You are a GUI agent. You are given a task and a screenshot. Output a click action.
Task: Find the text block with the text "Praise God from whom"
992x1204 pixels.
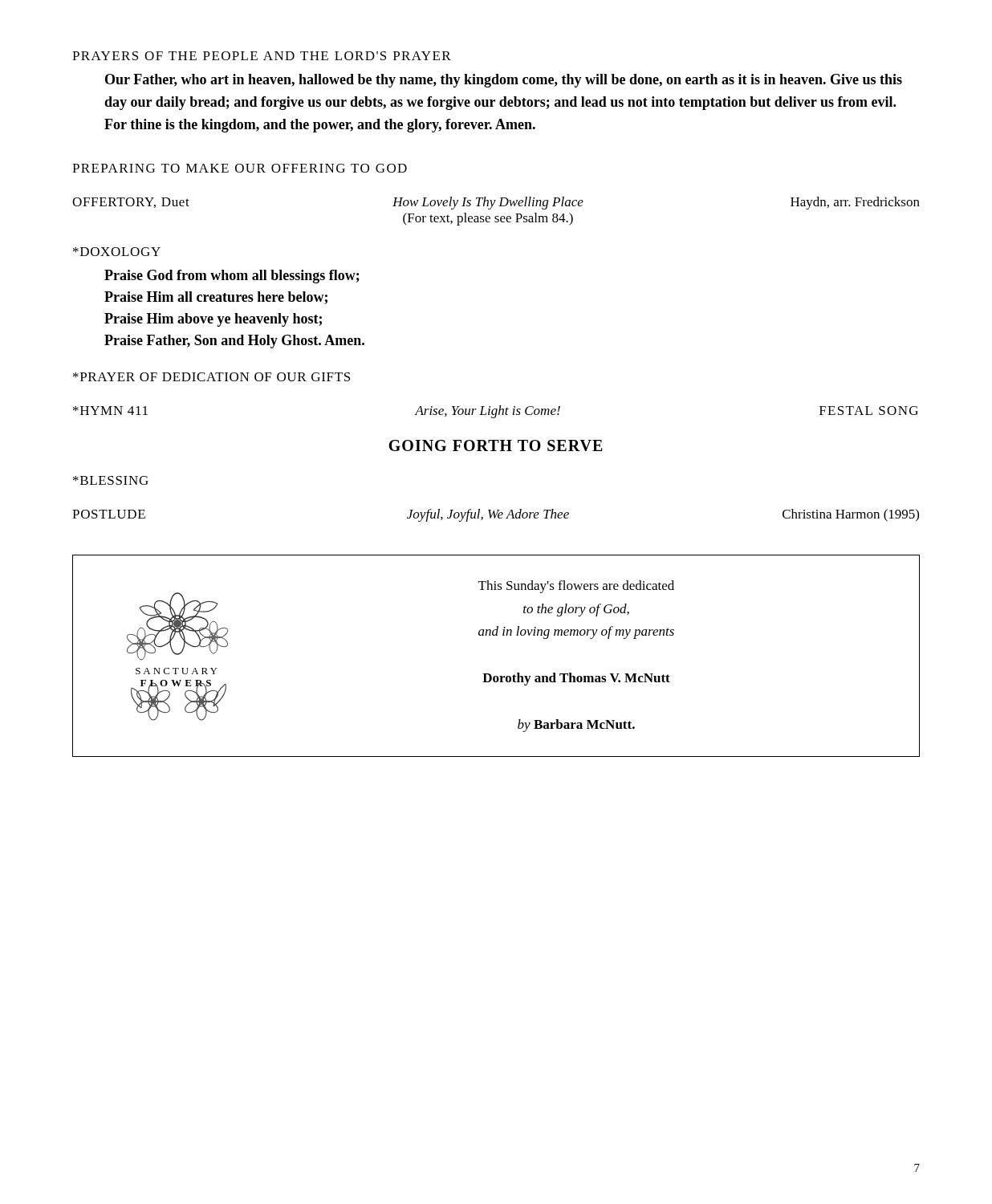232,277
